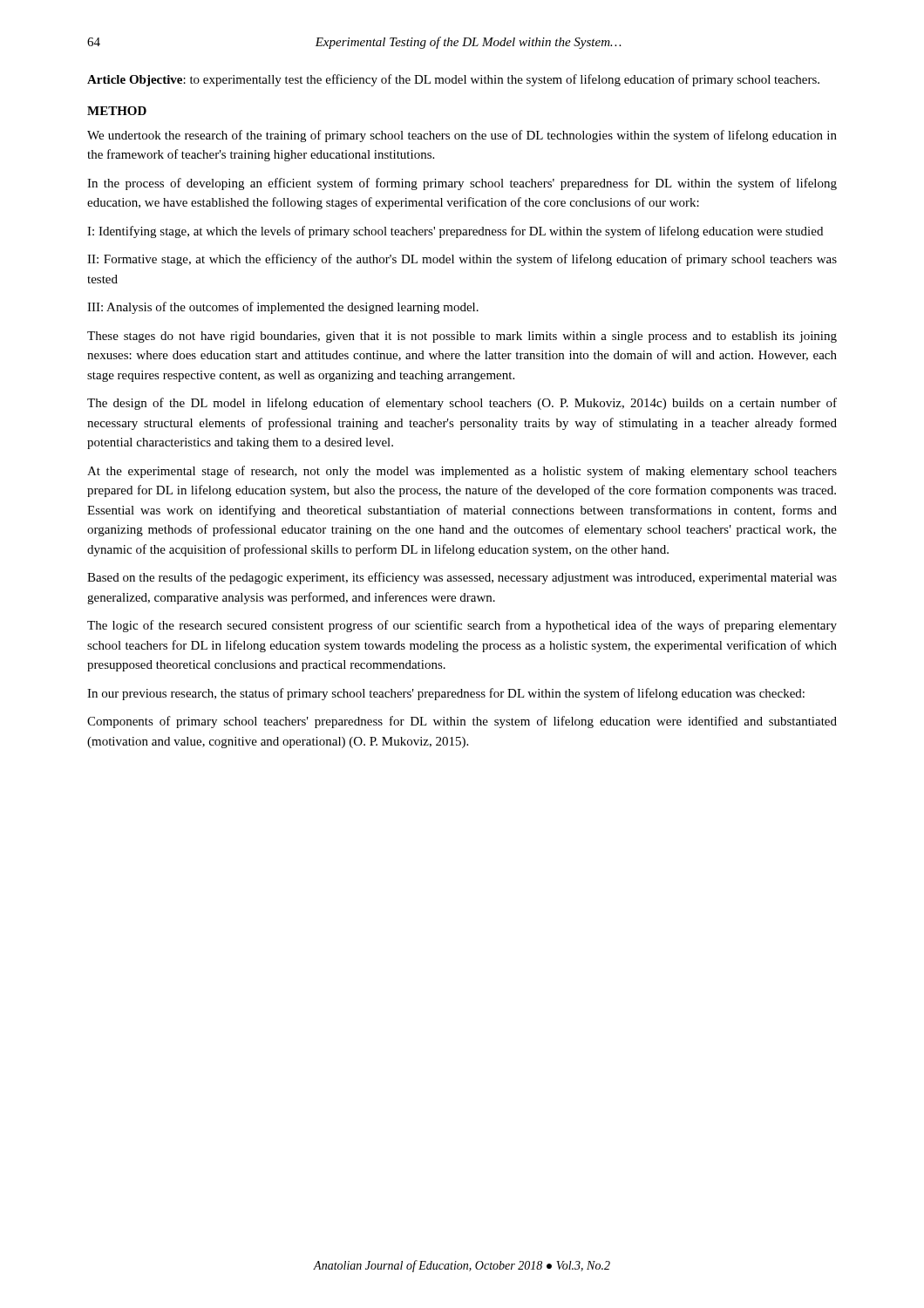Click on the text block starting "We undertook the research of the training"
Viewport: 924px width, 1308px height.
462,145
